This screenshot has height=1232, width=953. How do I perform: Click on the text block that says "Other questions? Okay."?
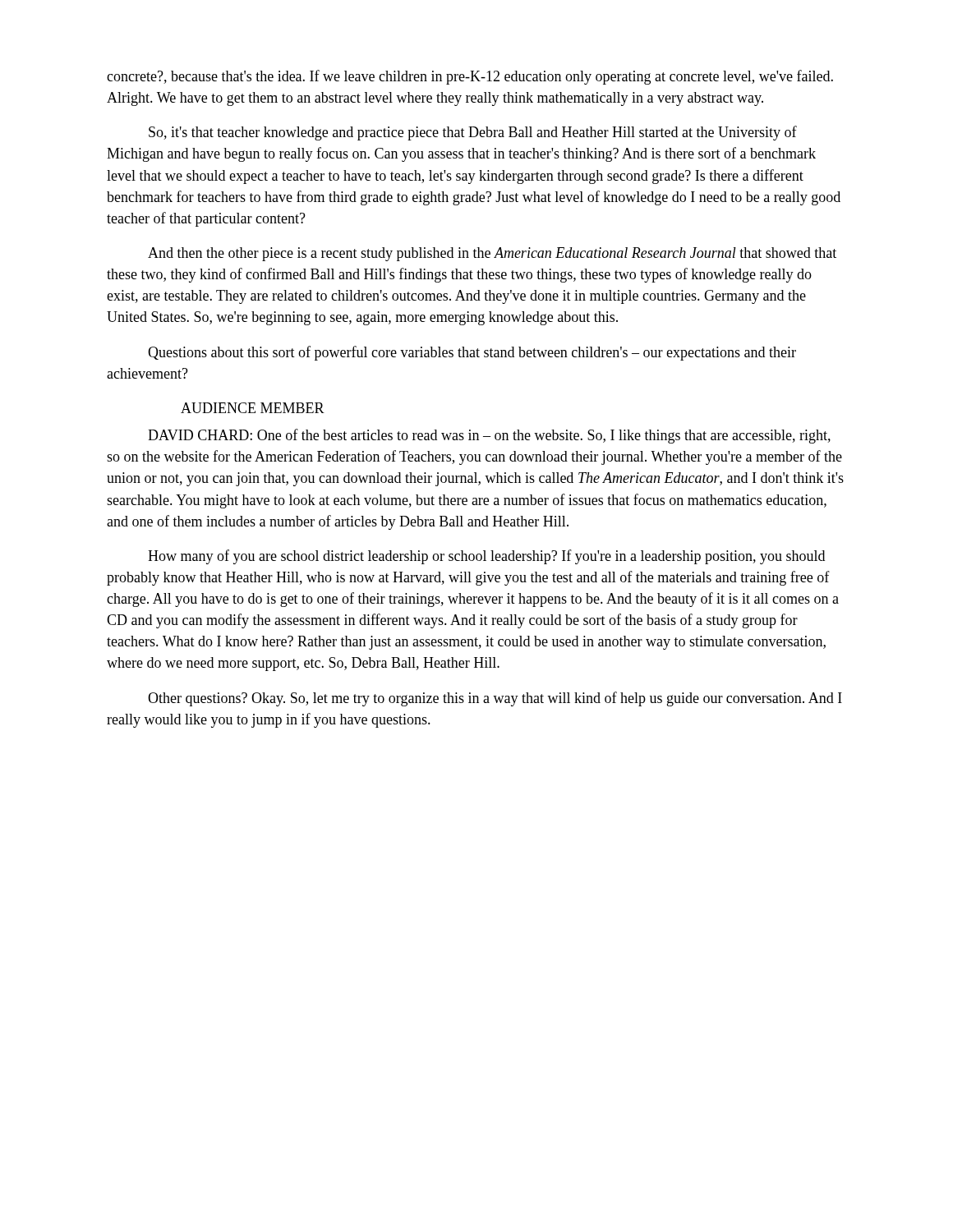pos(476,709)
